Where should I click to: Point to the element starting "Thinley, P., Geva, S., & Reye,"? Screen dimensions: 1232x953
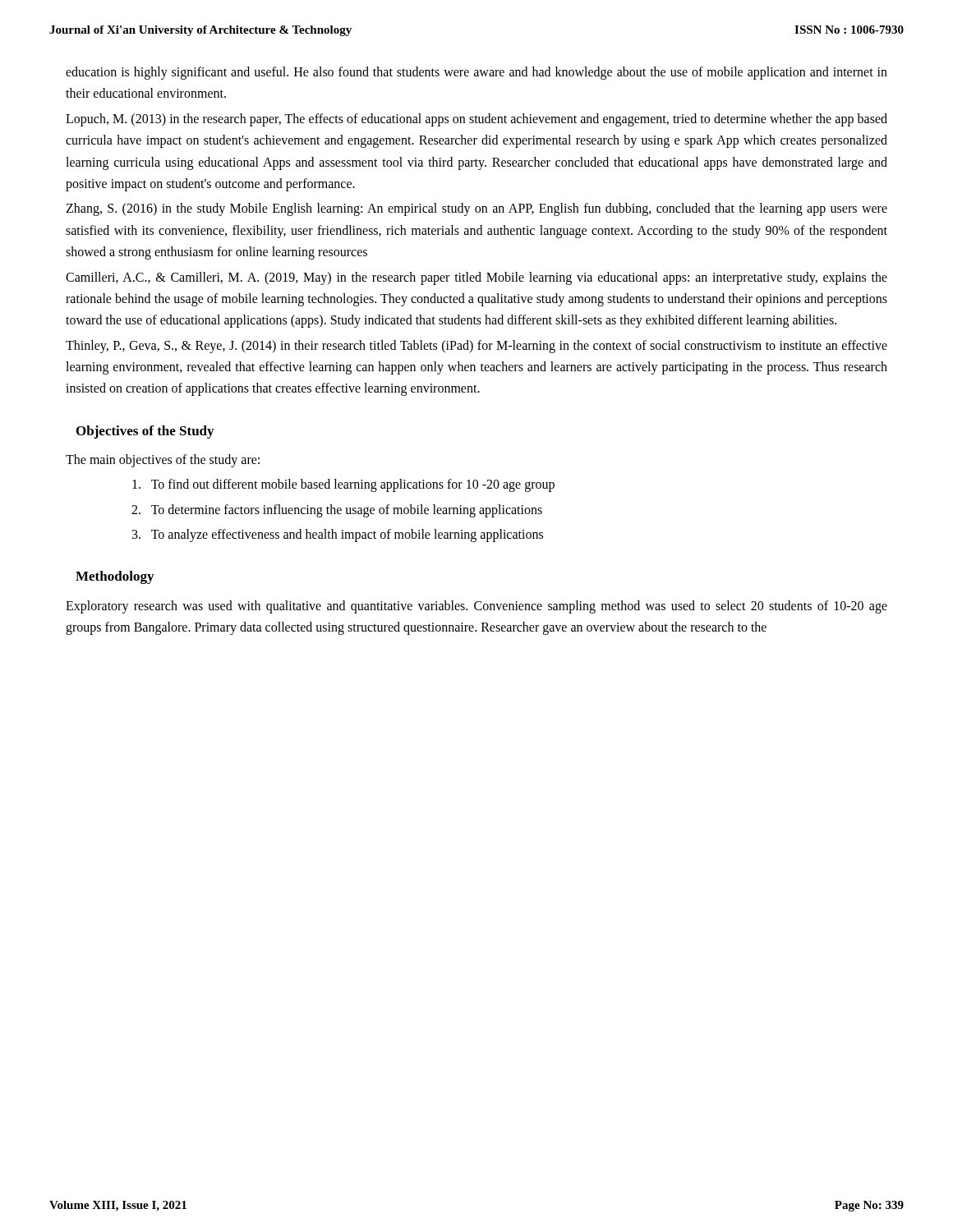pos(476,367)
